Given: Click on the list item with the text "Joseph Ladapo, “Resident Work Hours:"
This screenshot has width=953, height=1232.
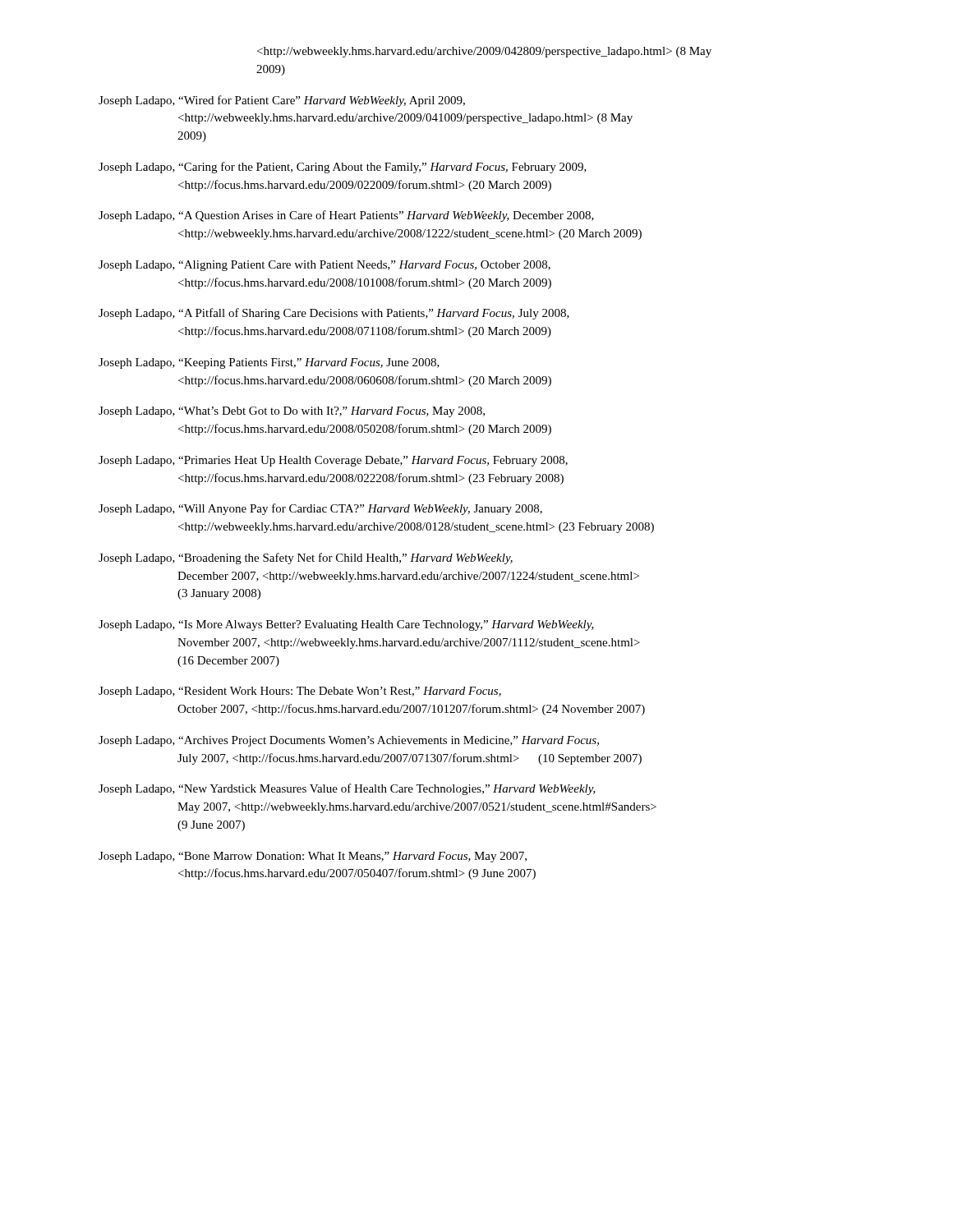Looking at the screenshot, I should (372, 700).
